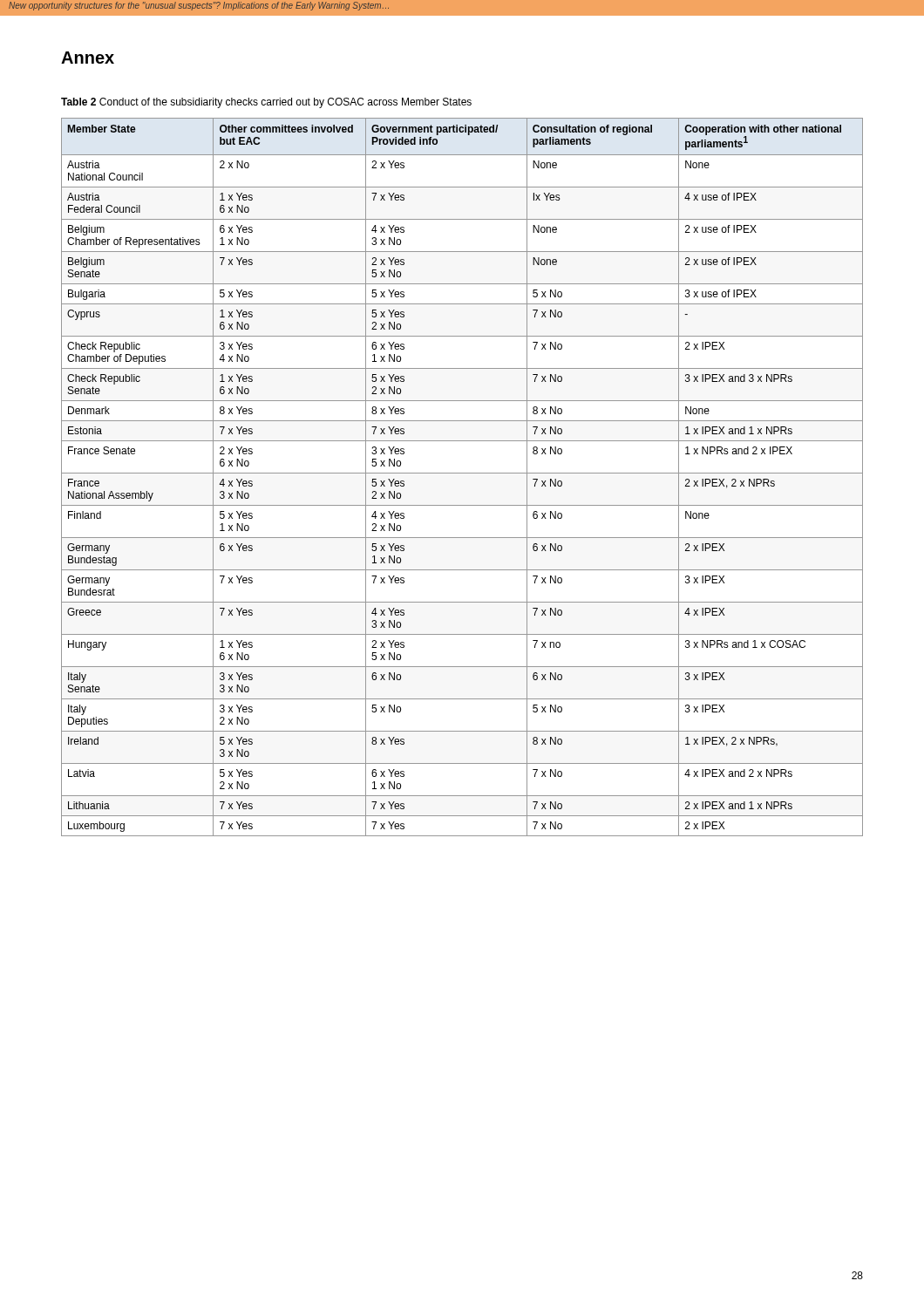Find the table that mentions "France National Assembly"
Image resolution: width=924 pixels, height=1308 pixels.
click(462, 477)
